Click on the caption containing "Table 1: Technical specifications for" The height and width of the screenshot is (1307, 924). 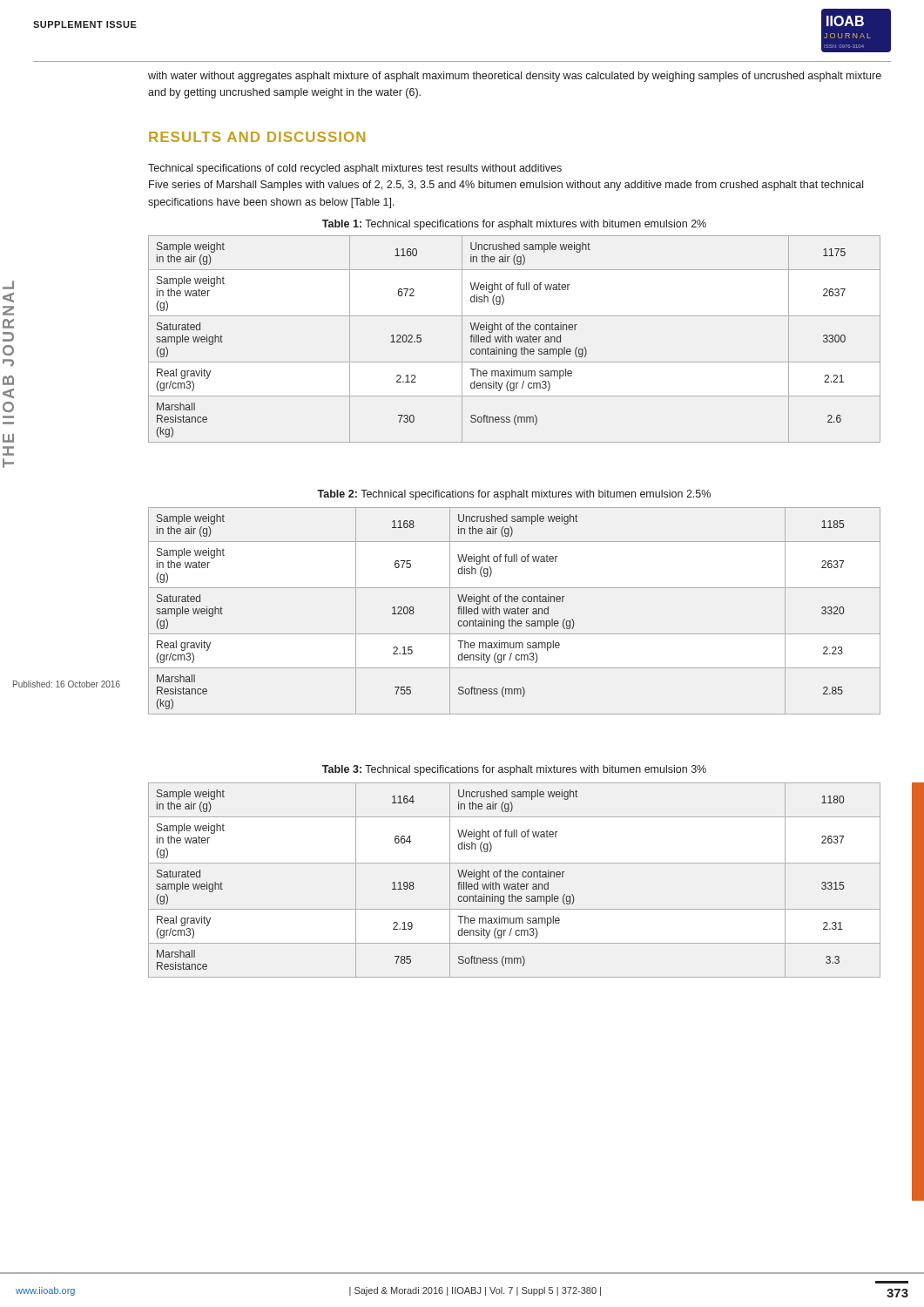(514, 224)
